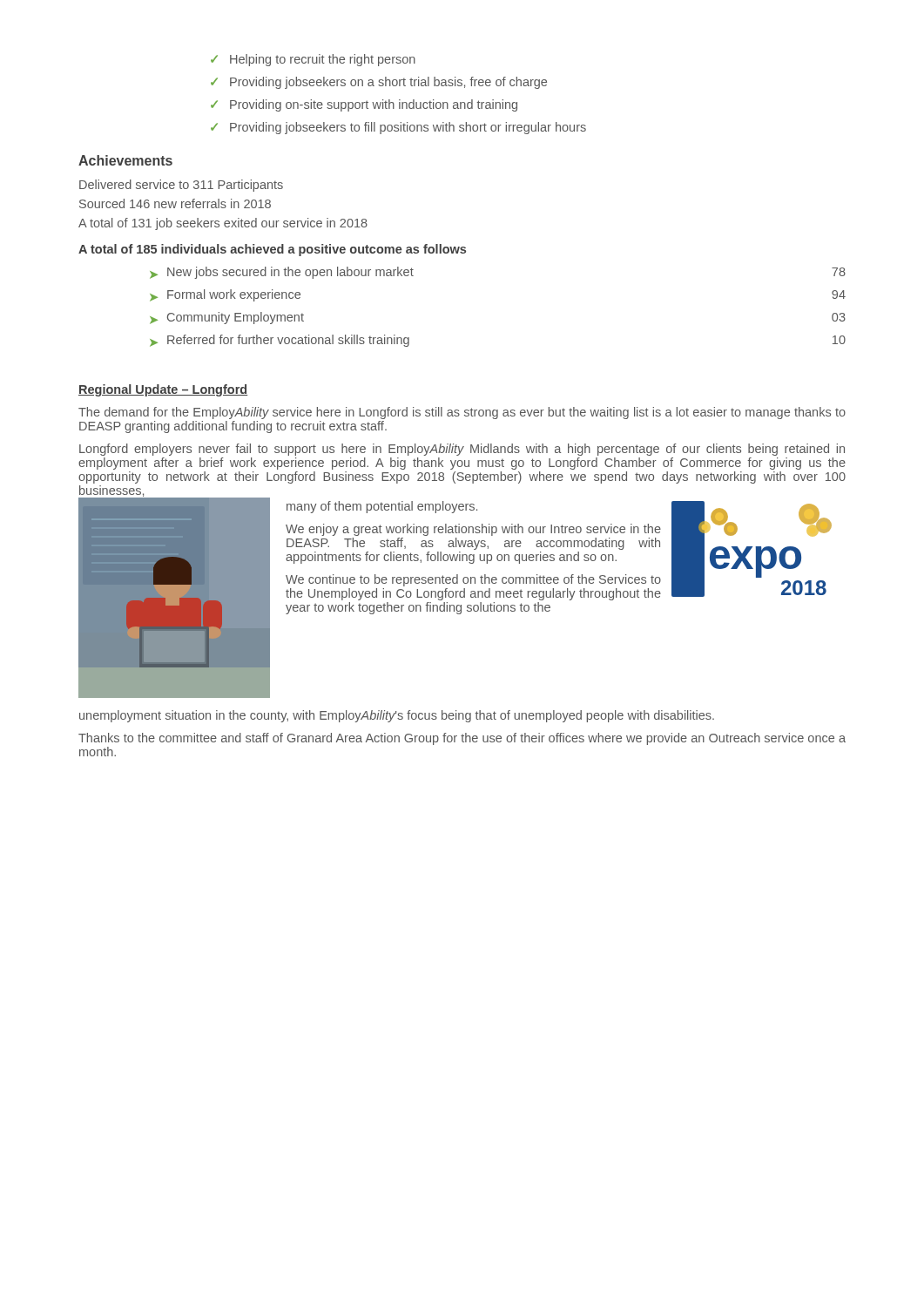Image resolution: width=924 pixels, height=1307 pixels.
Task: Locate the text that reads "Delivered service to 311 Participants"
Action: [181, 185]
